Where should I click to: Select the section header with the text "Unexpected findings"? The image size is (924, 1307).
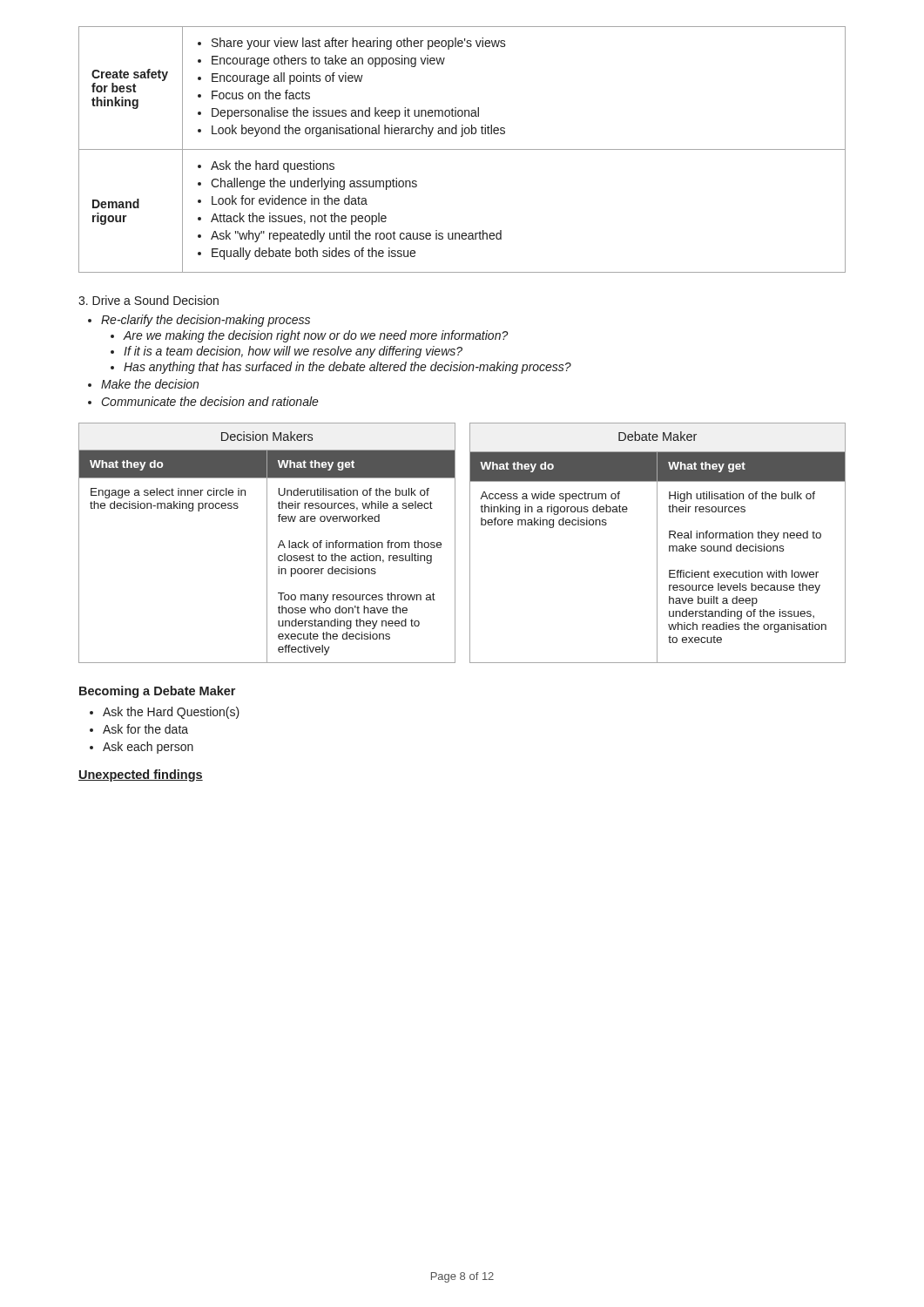tap(140, 775)
